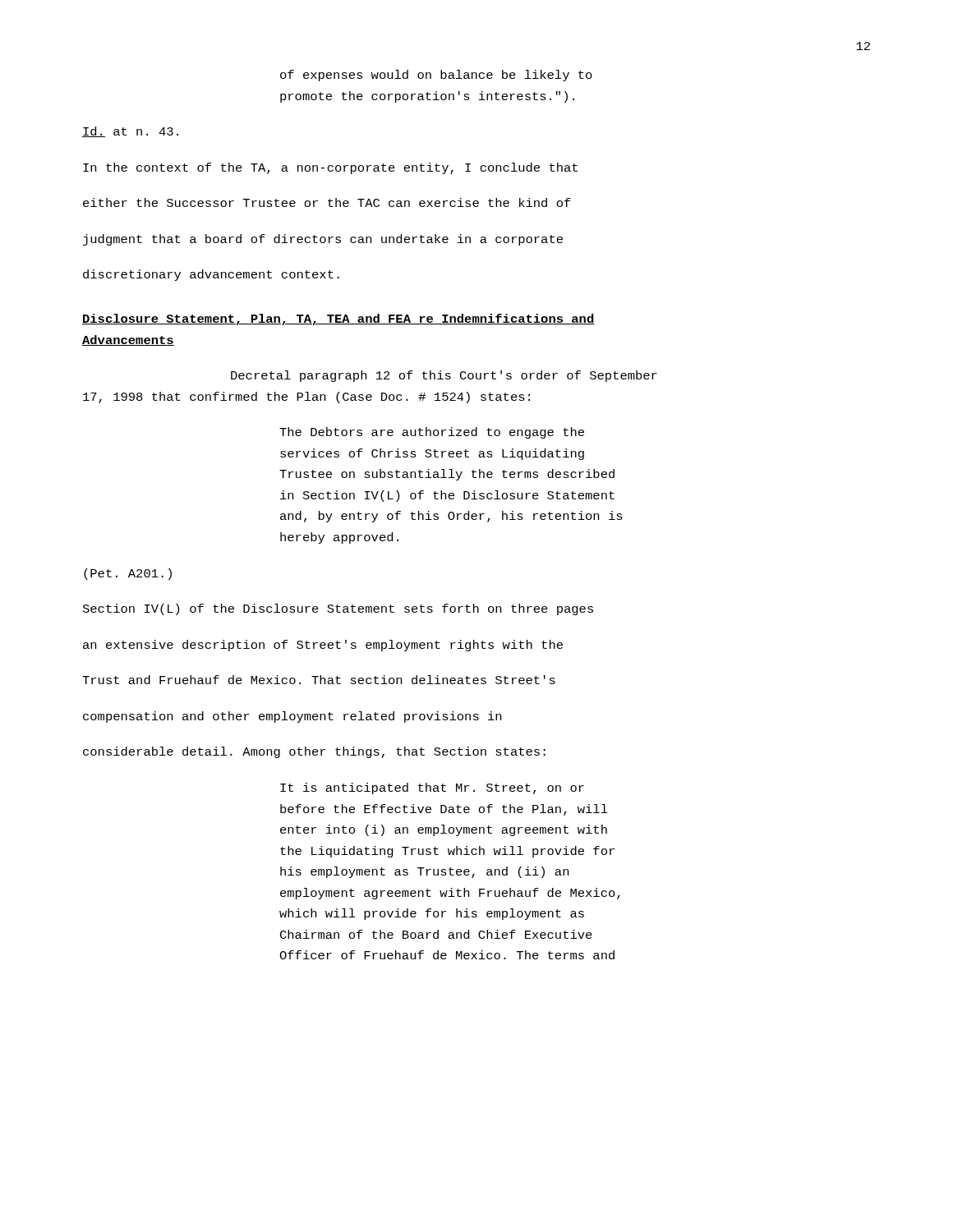
Task: Click on the text block with the text "Decretal paragraph 12 of this Court's"
Action: (x=476, y=387)
